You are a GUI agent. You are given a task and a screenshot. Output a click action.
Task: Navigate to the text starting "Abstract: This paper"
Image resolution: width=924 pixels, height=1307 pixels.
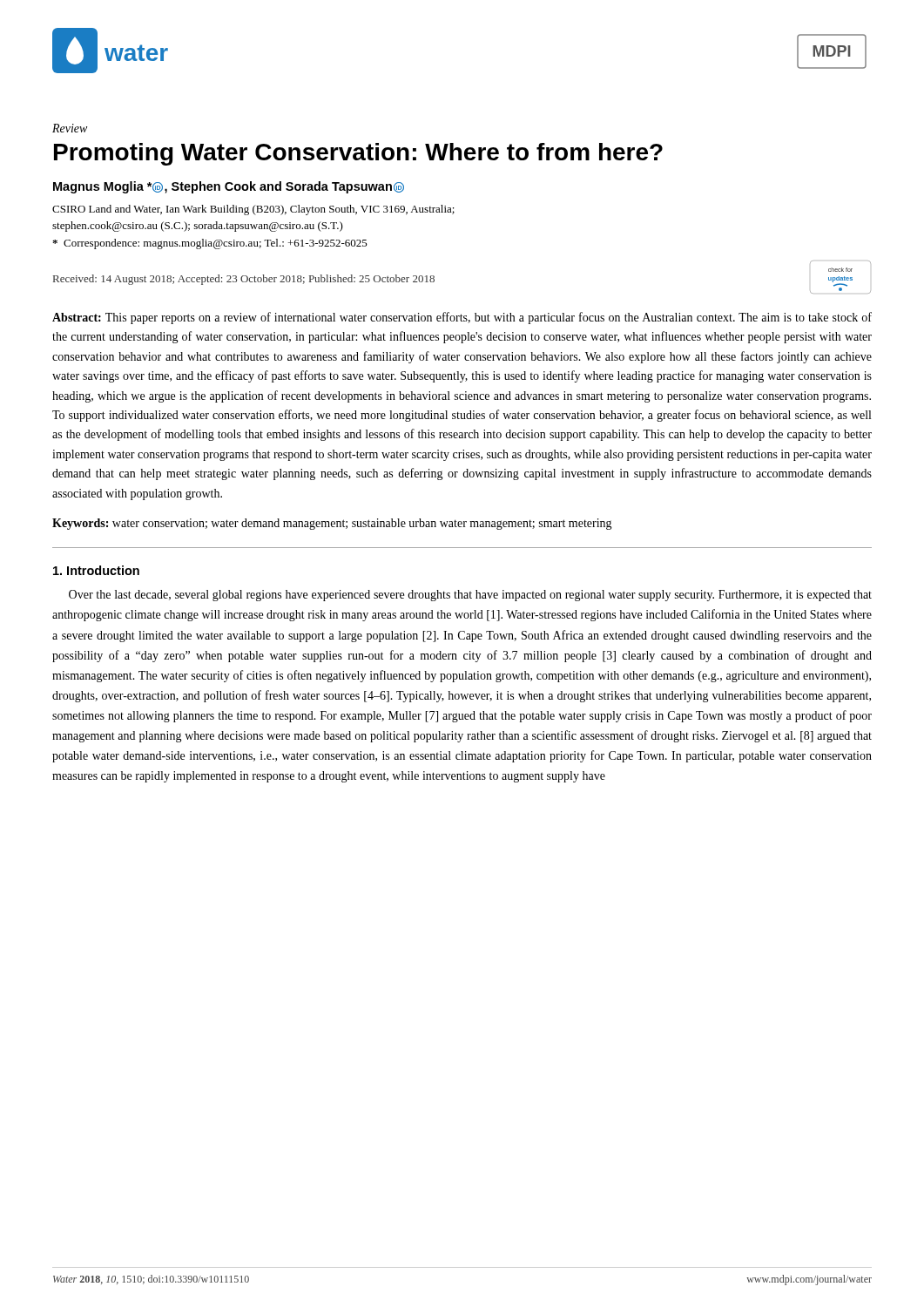pyautogui.click(x=462, y=405)
